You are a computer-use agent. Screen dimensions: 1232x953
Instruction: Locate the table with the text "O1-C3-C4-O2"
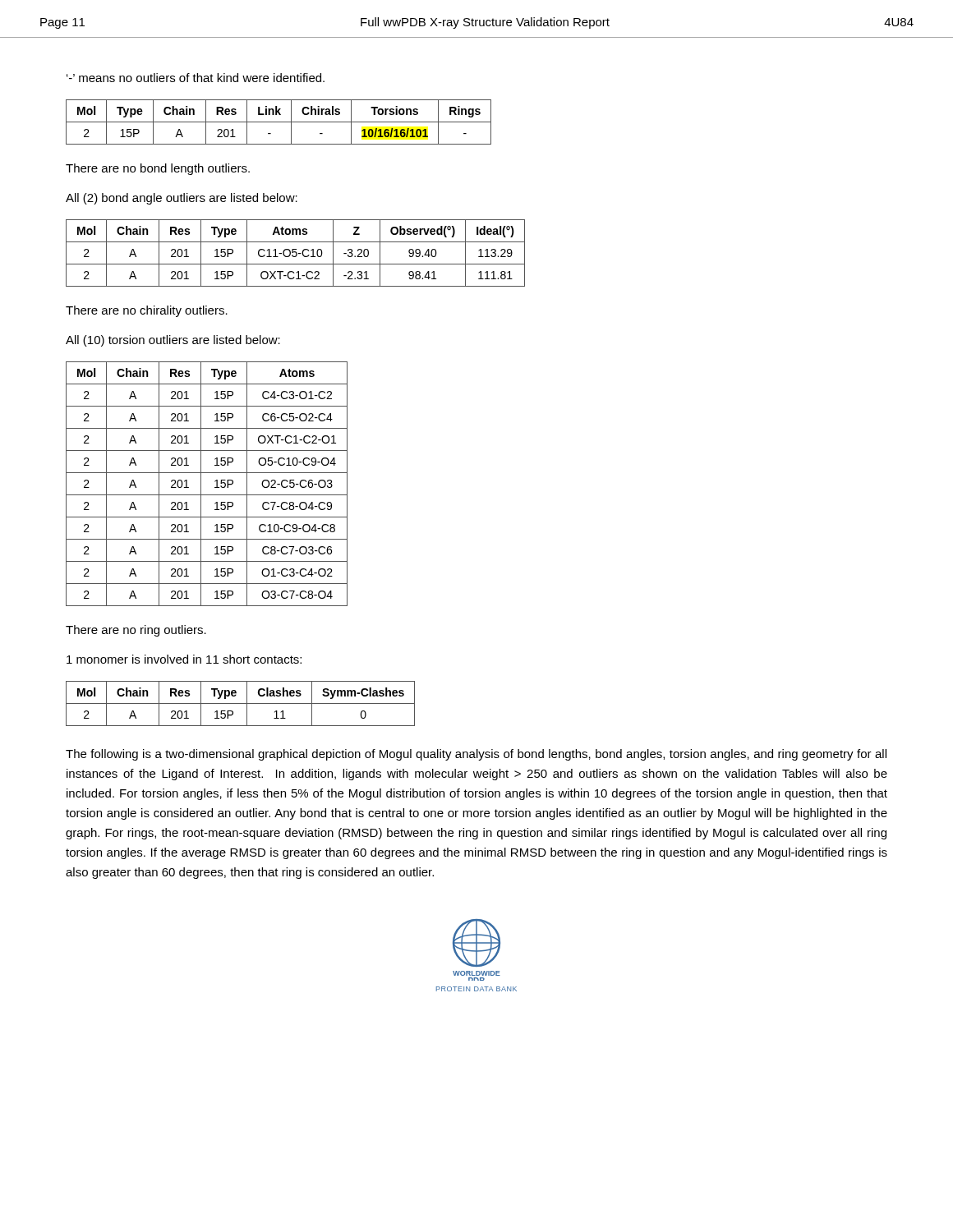(x=476, y=483)
